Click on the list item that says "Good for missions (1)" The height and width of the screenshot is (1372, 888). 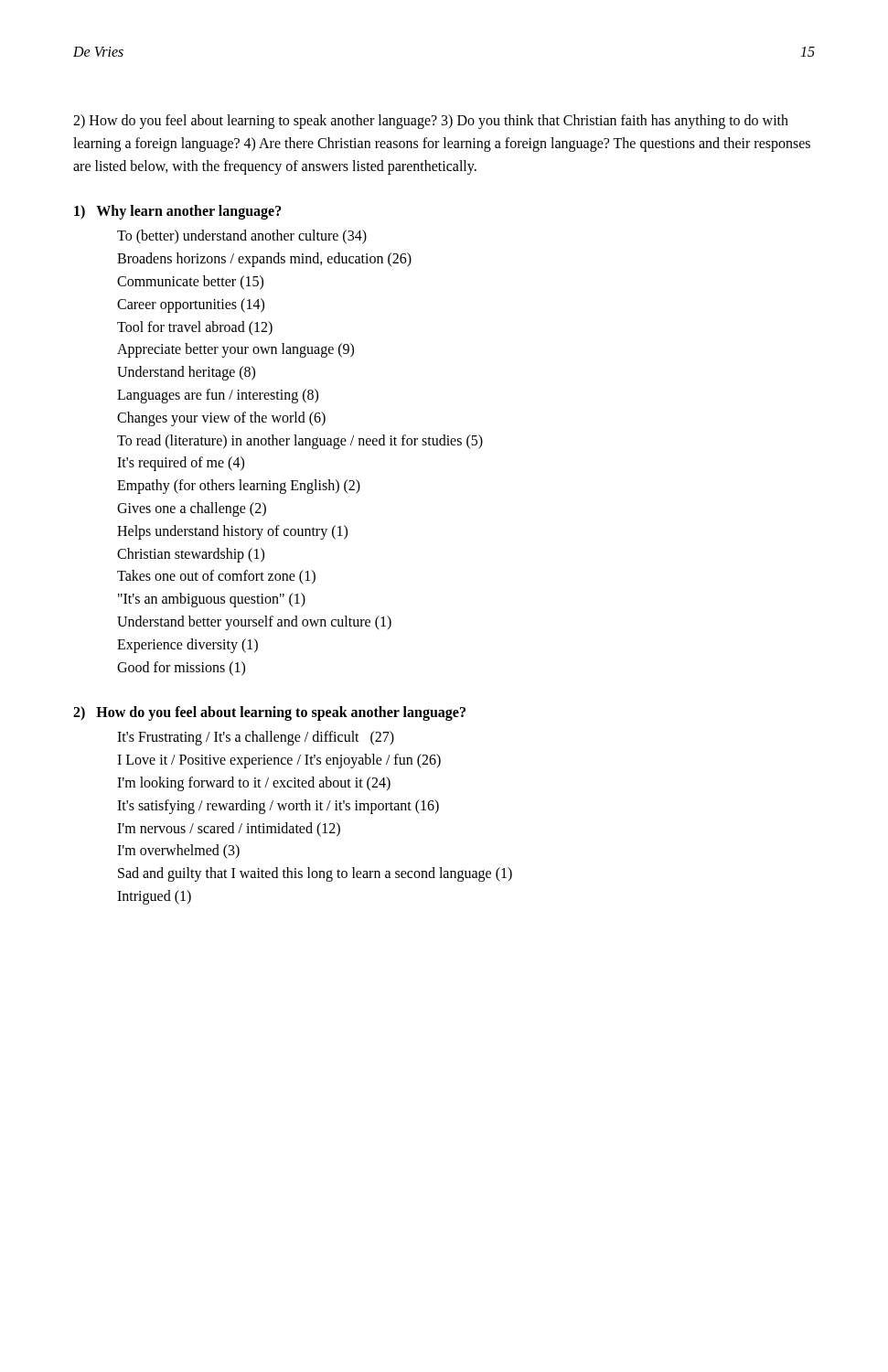[181, 667]
